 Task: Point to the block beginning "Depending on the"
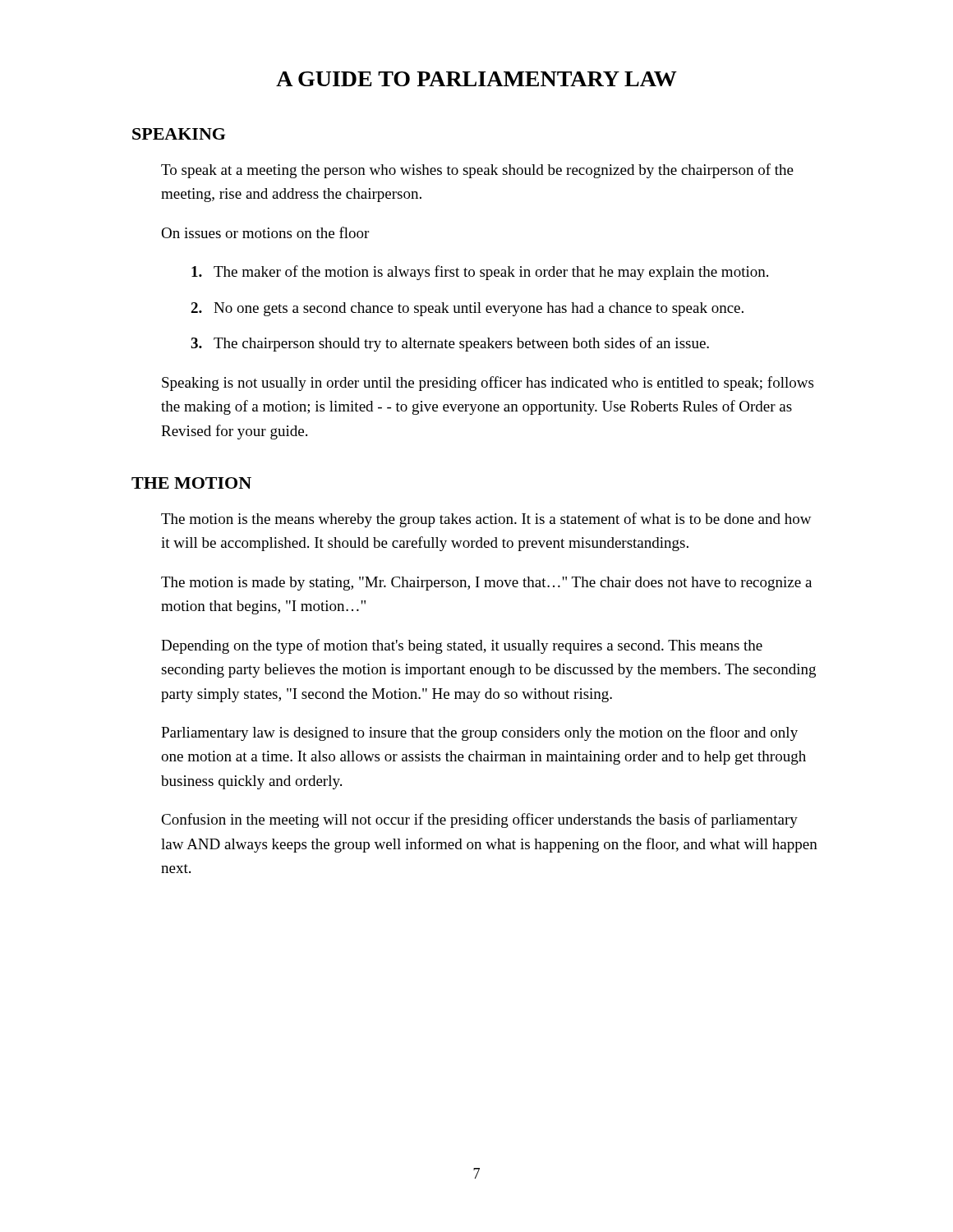tap(489, 669)
